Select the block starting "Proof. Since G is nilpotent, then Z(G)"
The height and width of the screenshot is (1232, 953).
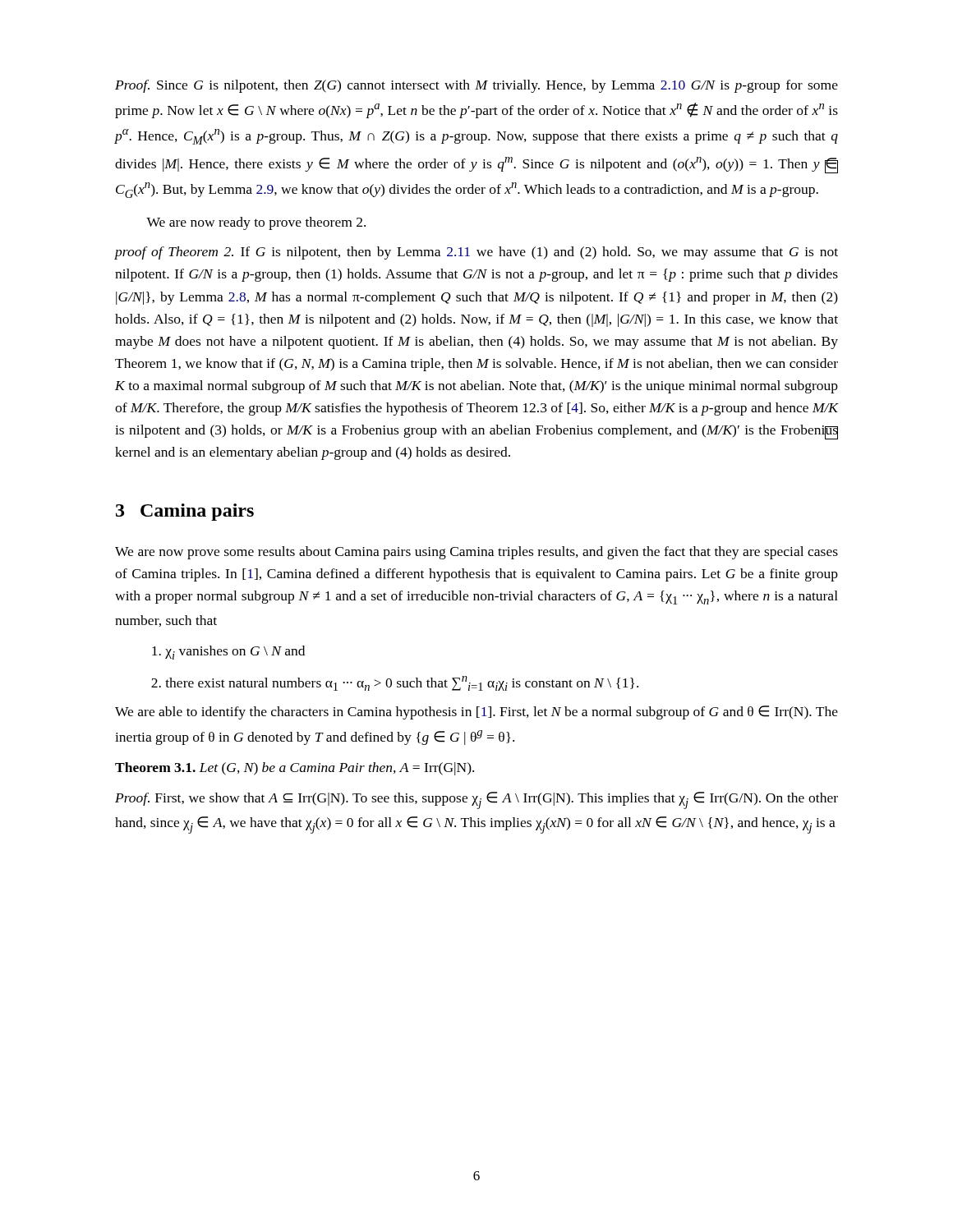(x=476, y=138)
